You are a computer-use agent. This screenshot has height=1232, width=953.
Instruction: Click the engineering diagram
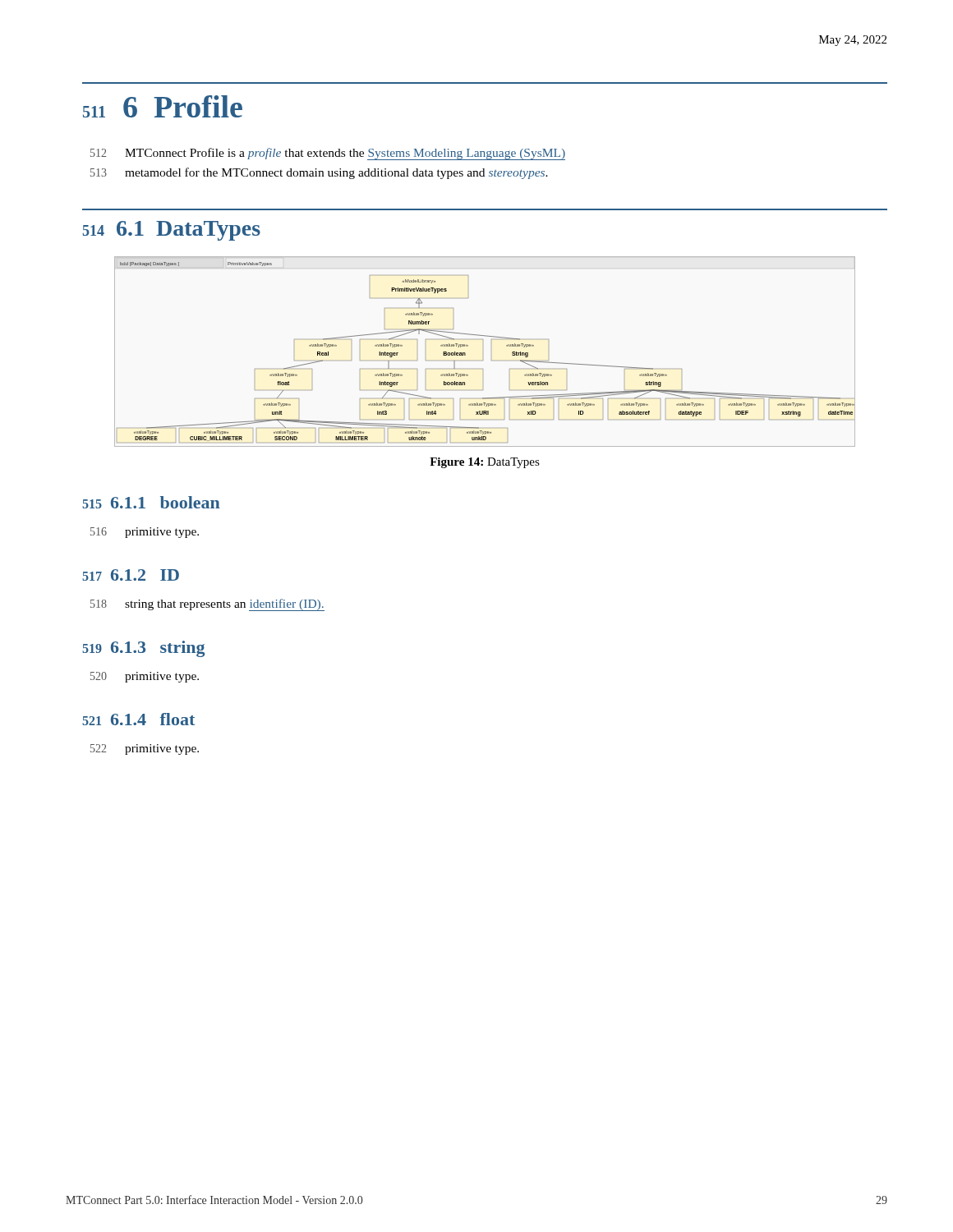[485, 353]
